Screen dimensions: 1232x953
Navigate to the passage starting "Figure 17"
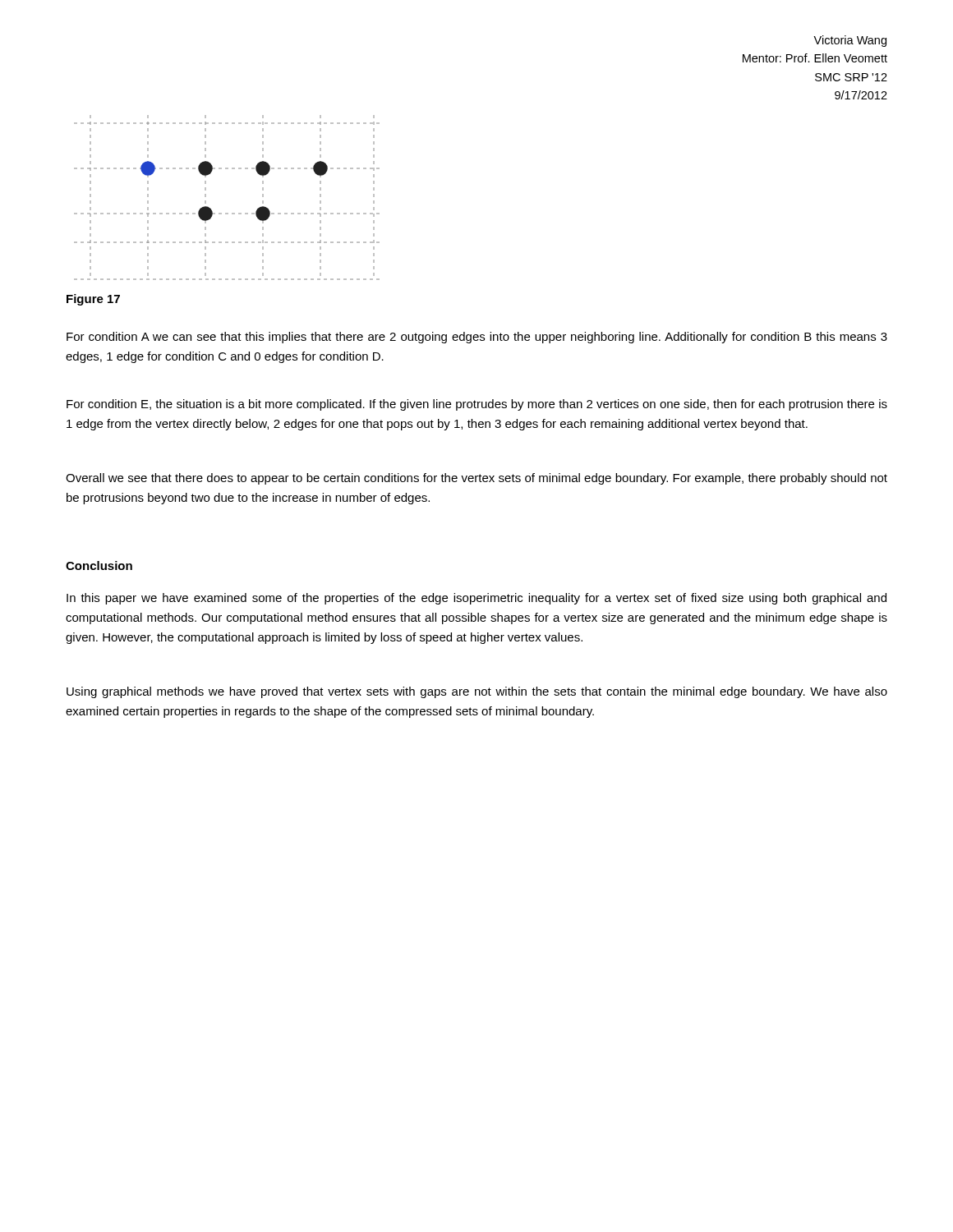coord(93,299)
